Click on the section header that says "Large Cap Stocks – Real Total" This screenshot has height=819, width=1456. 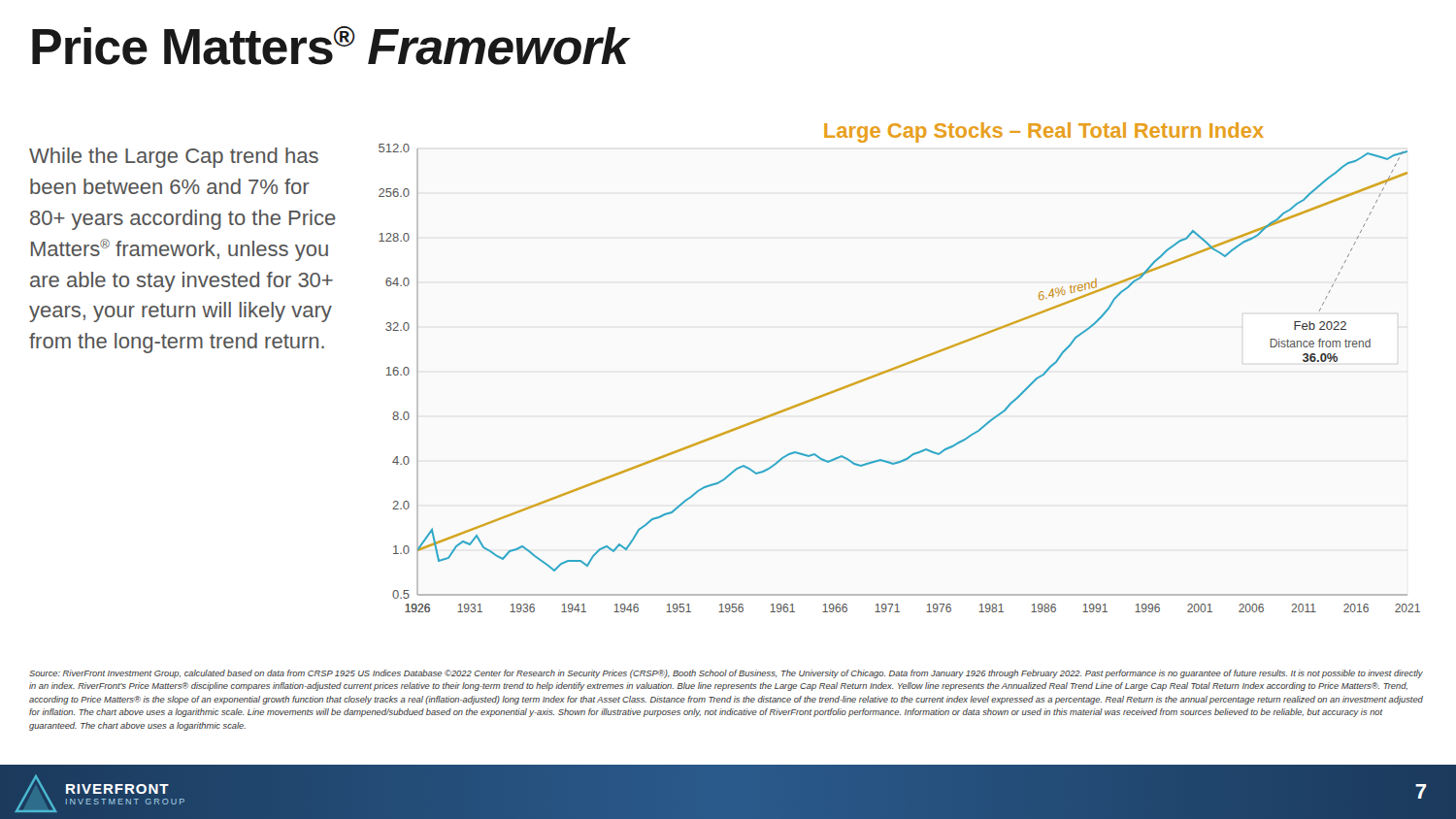(x=1043, y=131)
